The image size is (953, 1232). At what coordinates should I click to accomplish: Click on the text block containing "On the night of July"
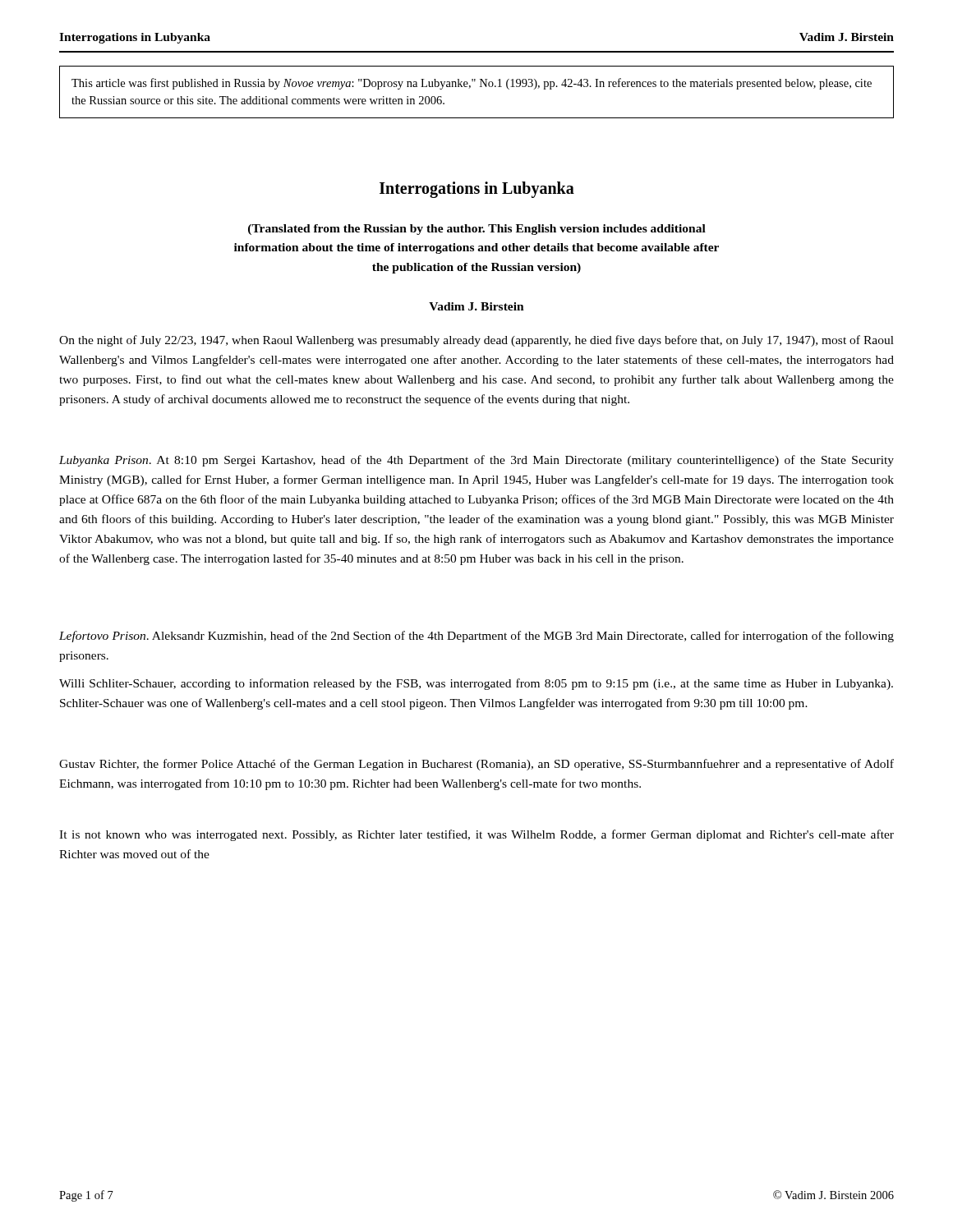click(476, 369)
